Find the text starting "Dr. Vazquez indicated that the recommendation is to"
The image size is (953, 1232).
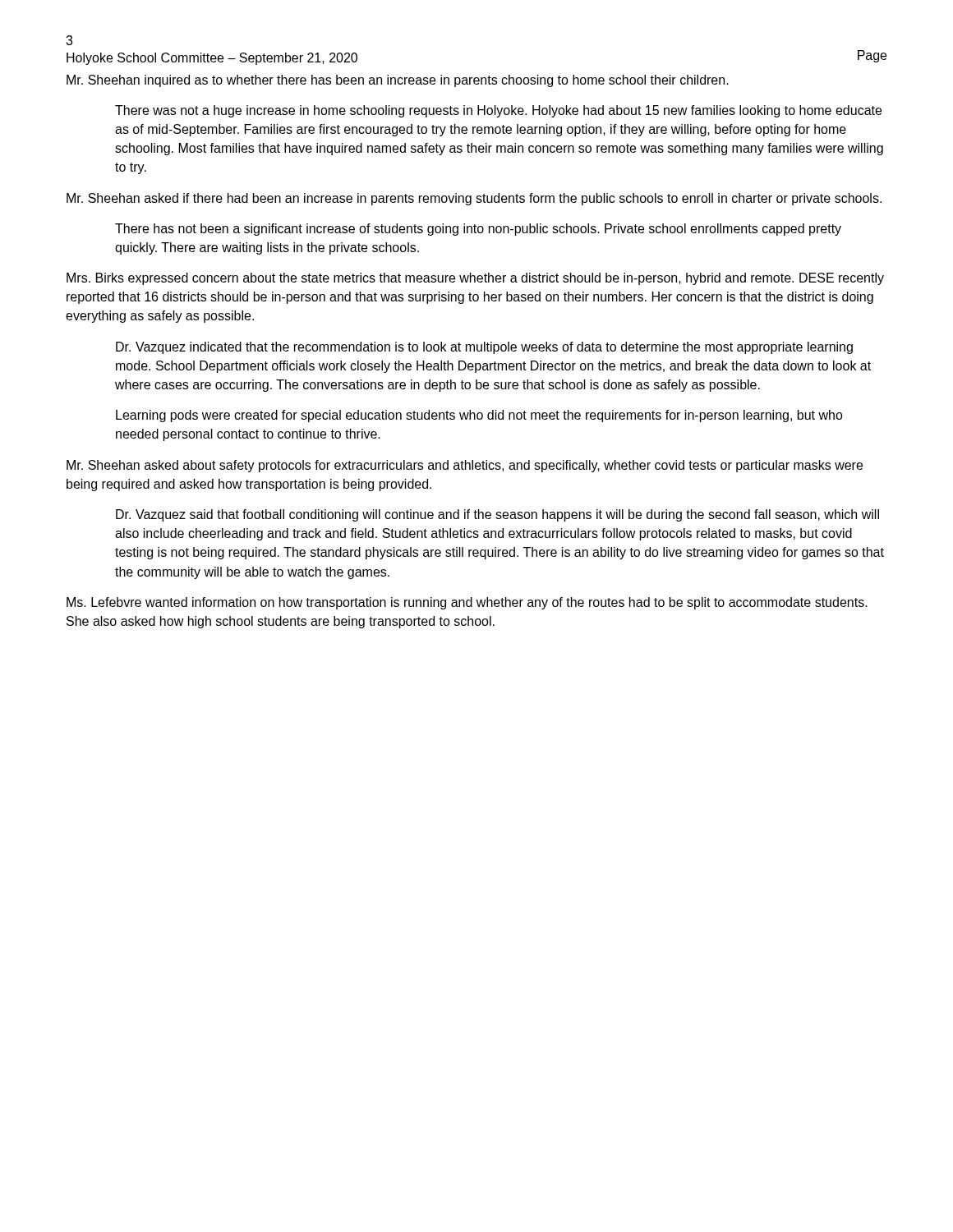point(493,366)
